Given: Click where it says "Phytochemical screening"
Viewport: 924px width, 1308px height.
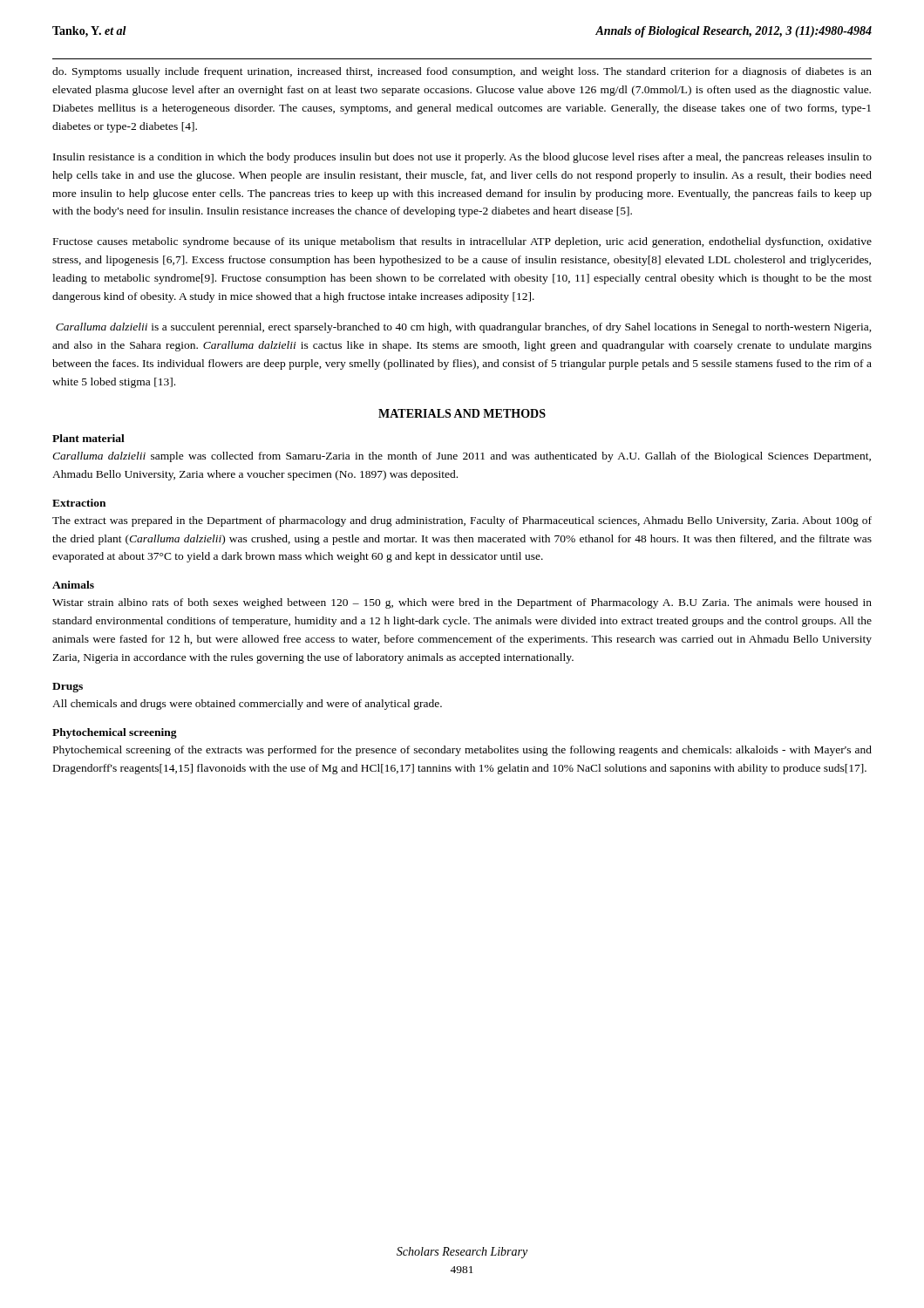Looking at the screenshot, I should [x=114, y=732].
